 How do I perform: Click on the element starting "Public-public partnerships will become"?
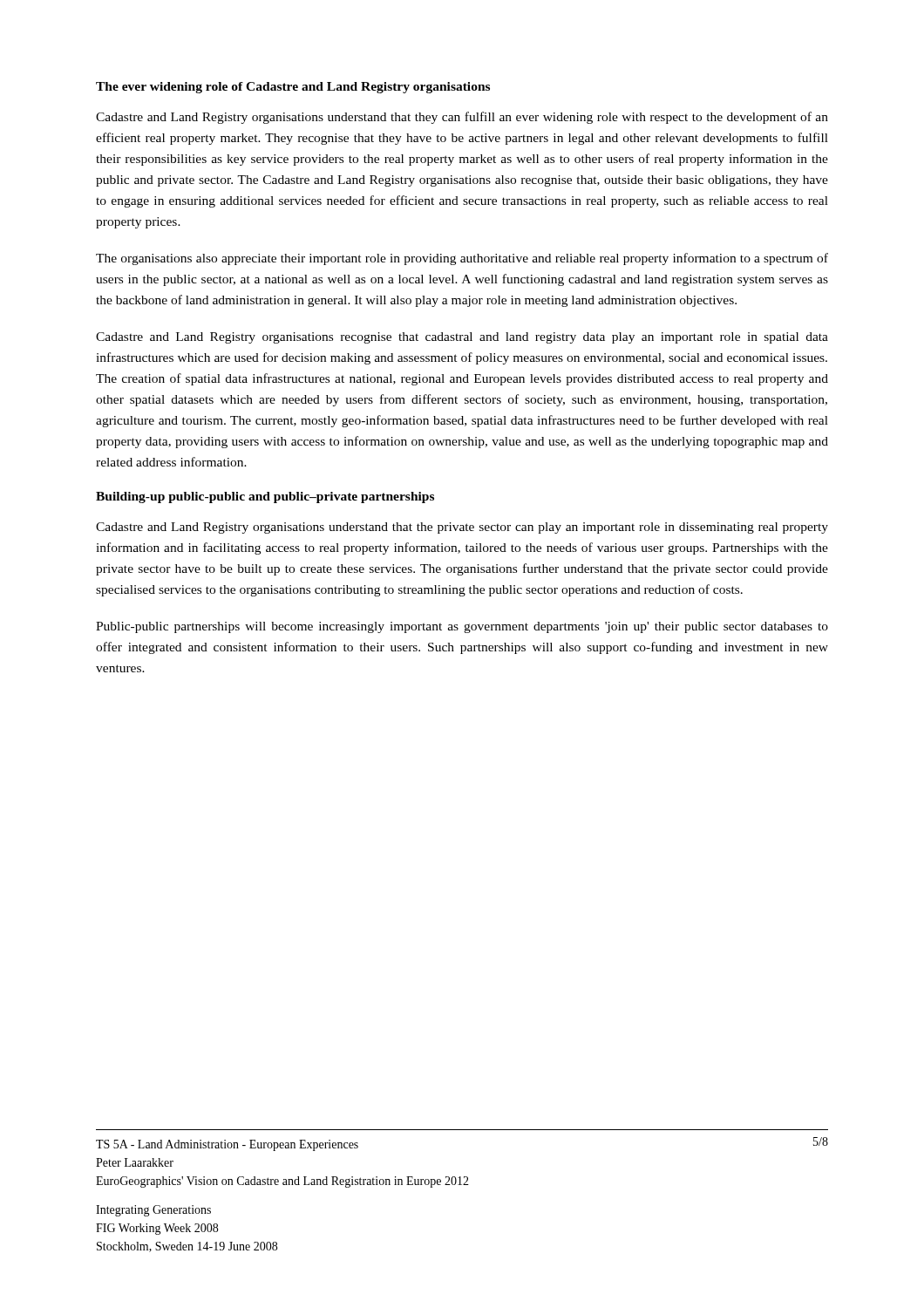[x=462, y=647]
